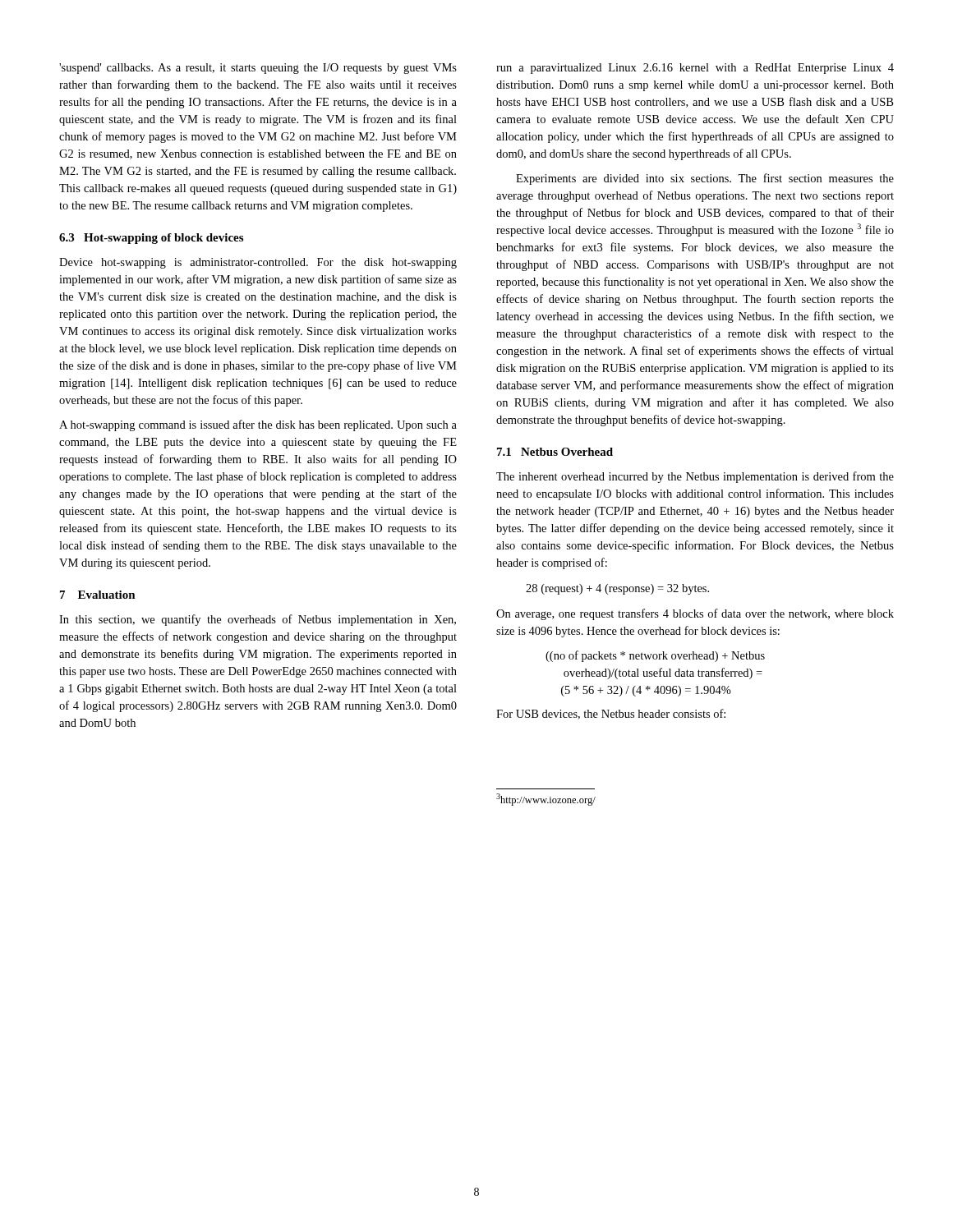This screenshot has width=953, height=1232.
Task: Click on the block starting "28 (request) + 4 (response)"
Action: [x=710, y=589]
